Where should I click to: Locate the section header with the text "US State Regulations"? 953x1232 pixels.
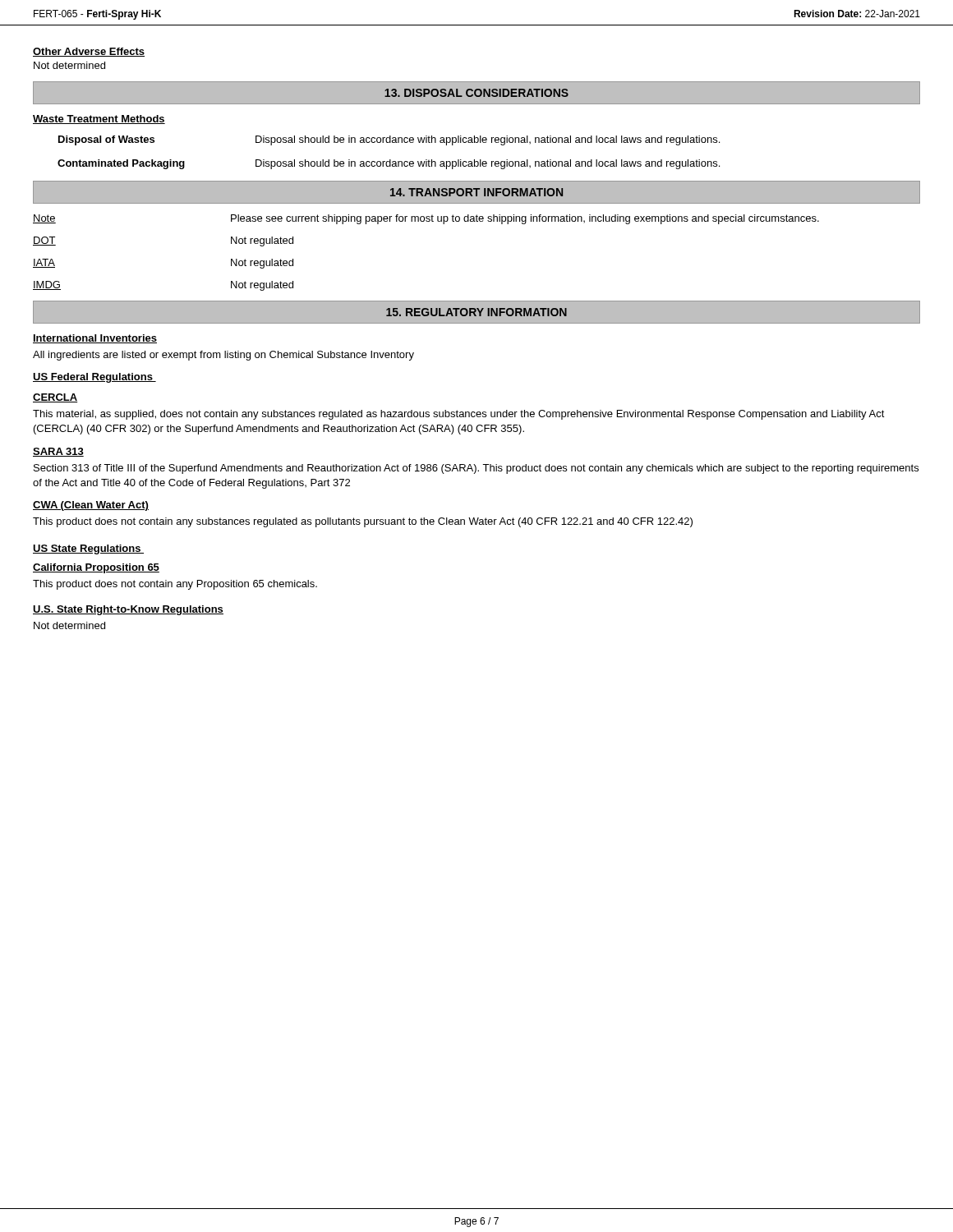pos(88,548)
